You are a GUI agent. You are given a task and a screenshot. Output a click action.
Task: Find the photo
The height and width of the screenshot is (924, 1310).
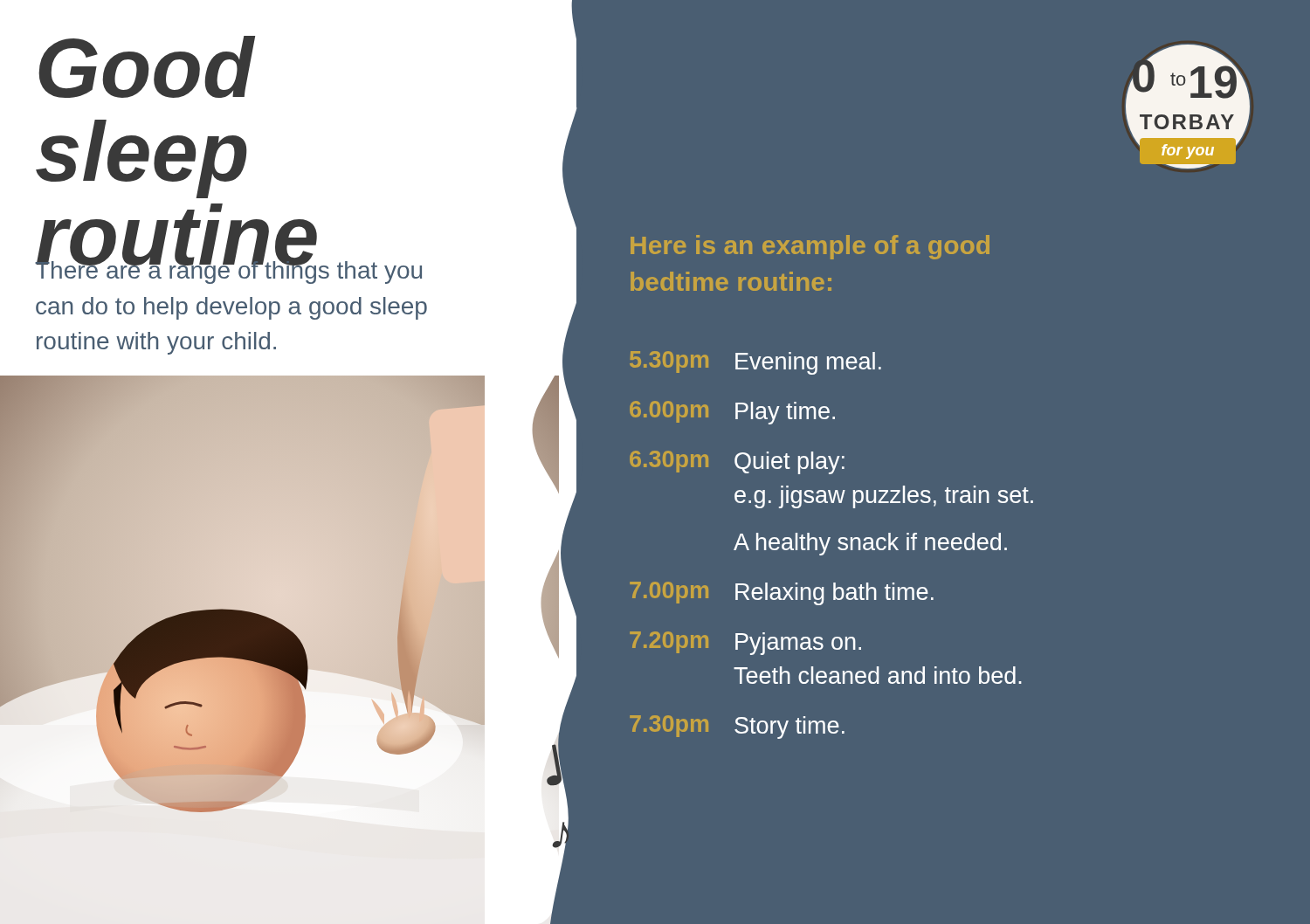click(279, 650)
